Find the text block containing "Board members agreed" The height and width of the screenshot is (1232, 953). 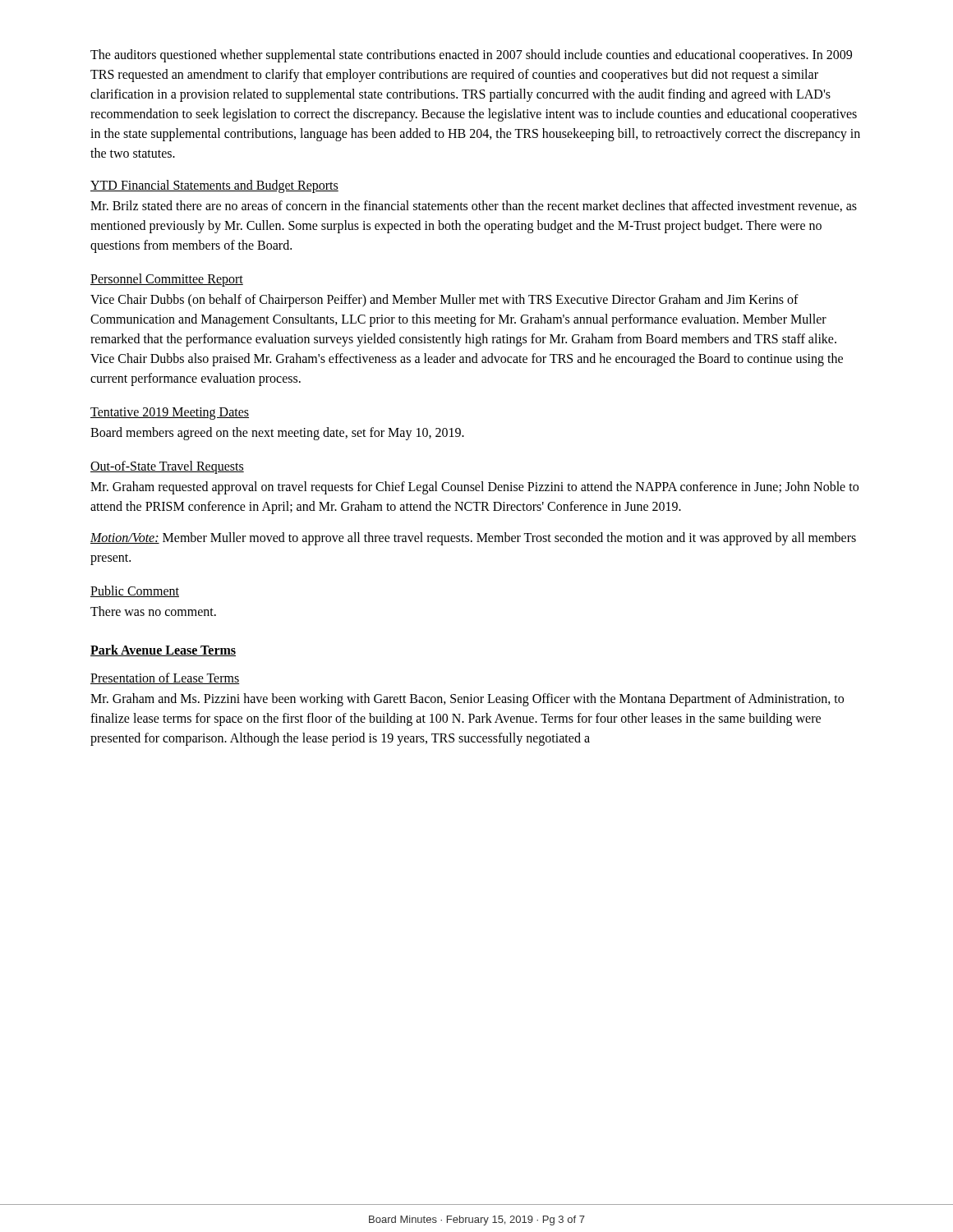[x=277, y=432]
